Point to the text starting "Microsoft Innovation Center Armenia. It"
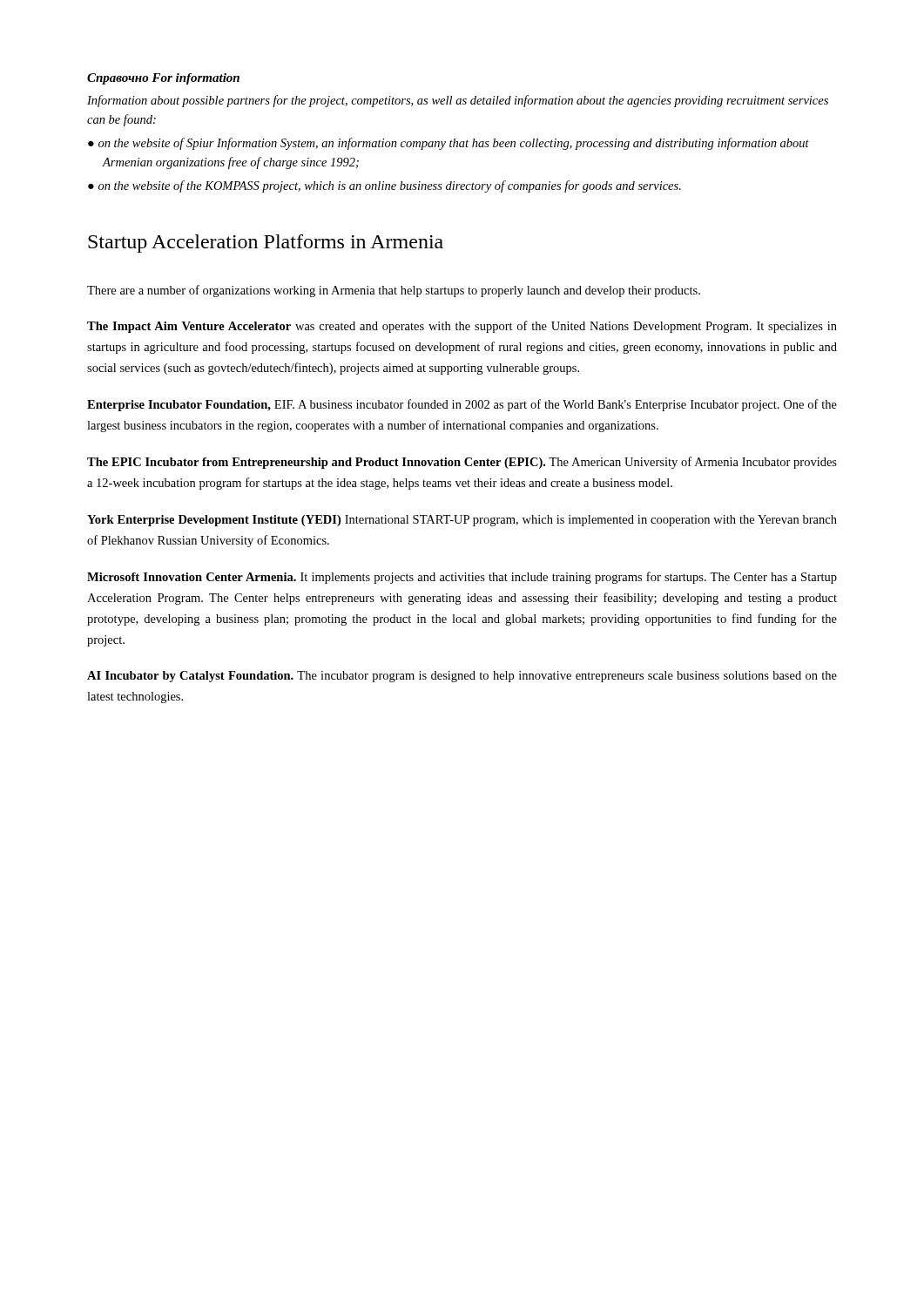Screen dimensions: 1307x924 point(462,608)
